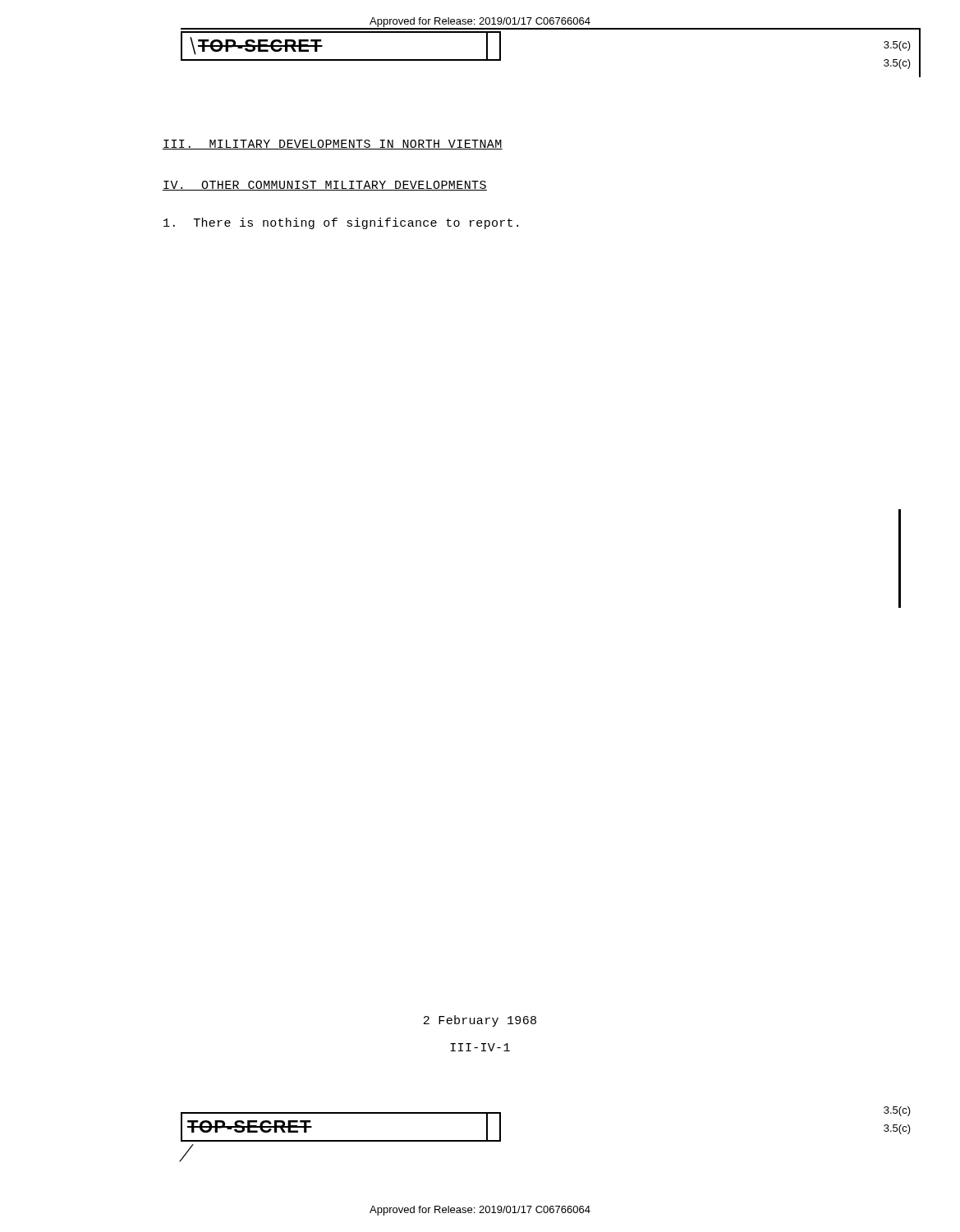Click on the text block starting "IV. OTHER COMMUNIST"

point(325,186)
